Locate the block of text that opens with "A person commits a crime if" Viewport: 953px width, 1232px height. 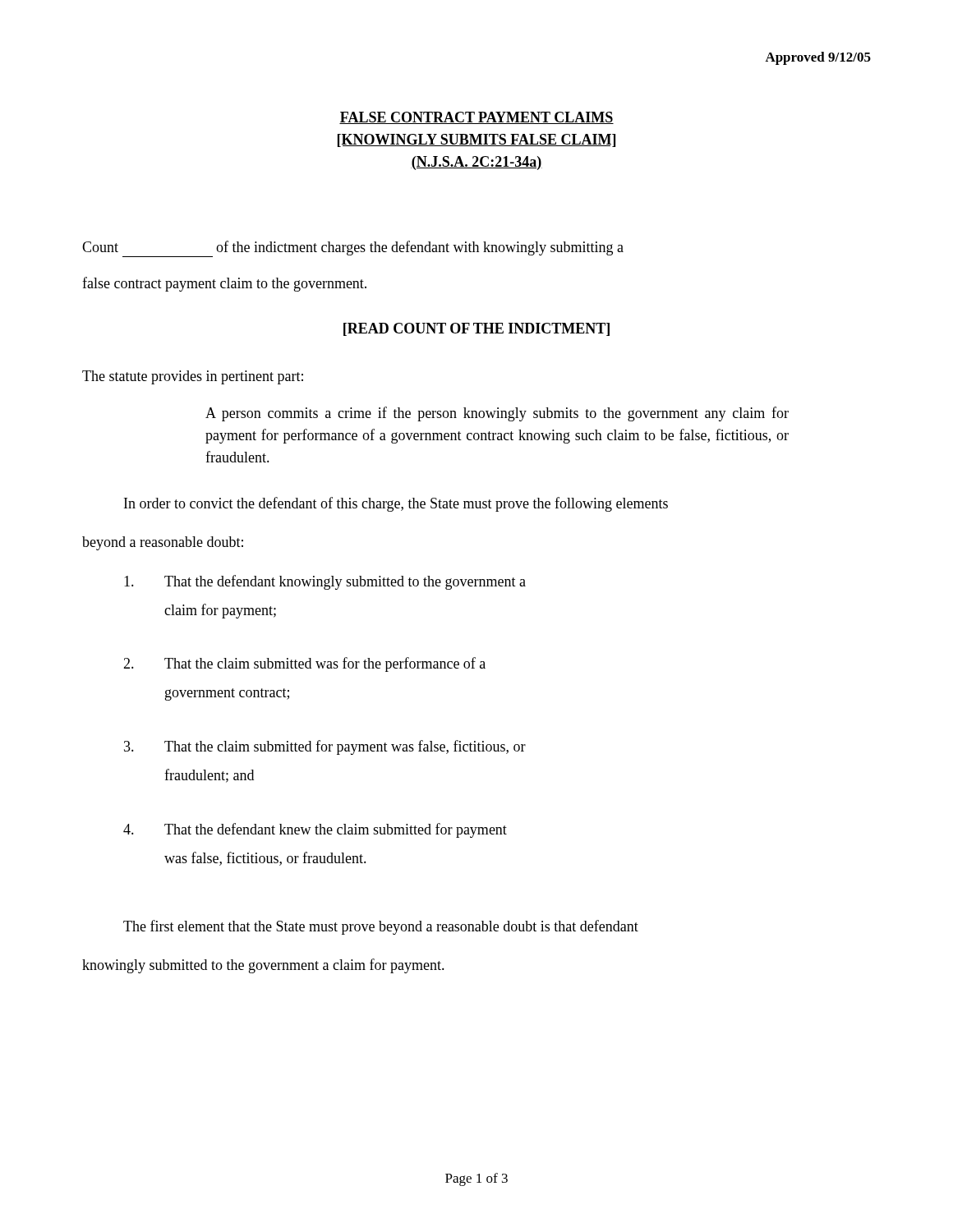click(497, 435)
